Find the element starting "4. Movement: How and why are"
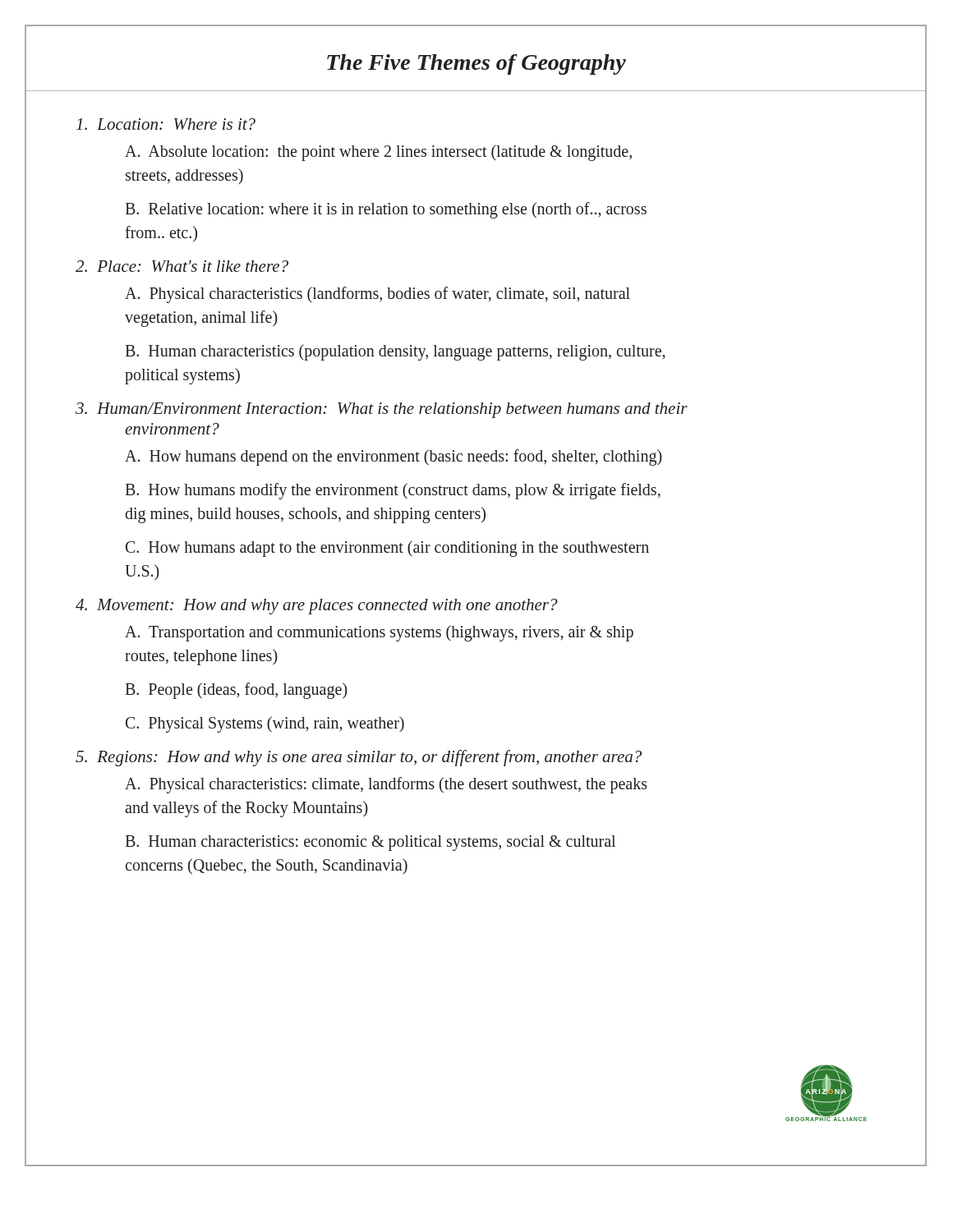 click(317, 607)
